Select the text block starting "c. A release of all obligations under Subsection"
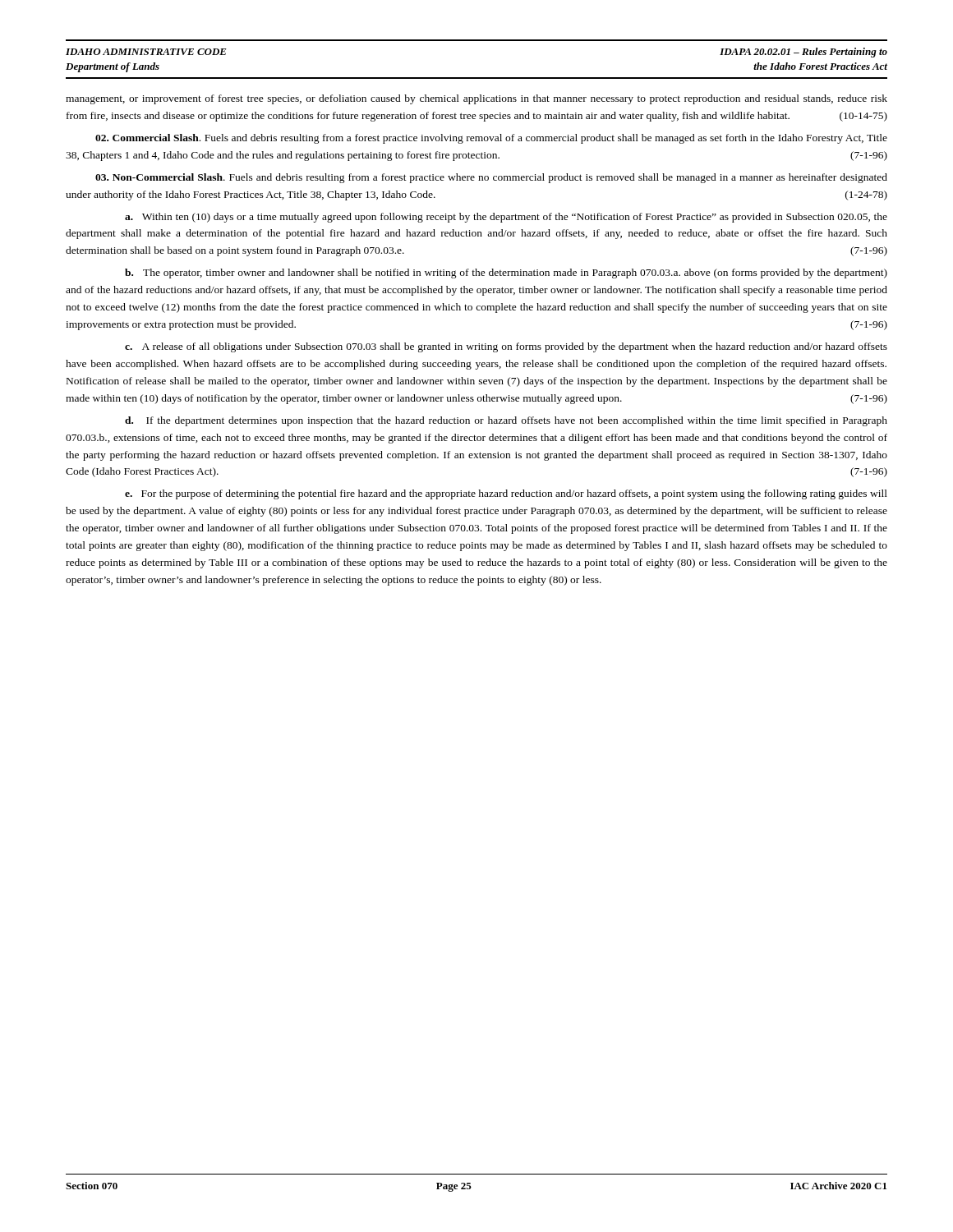Viewport: 953px width, 1232px height. 476,373
